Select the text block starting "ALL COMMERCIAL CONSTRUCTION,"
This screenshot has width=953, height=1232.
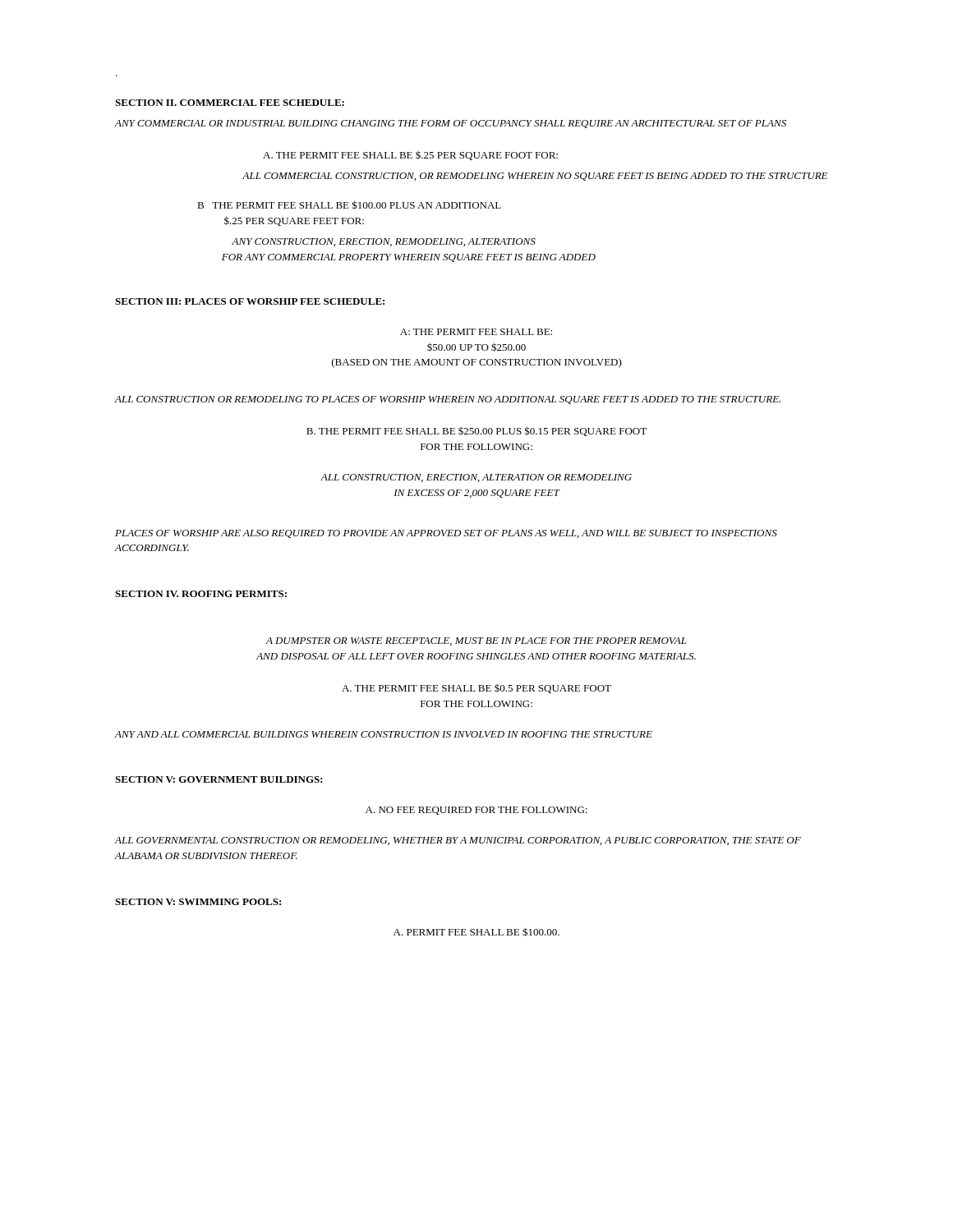click(521, 175)
